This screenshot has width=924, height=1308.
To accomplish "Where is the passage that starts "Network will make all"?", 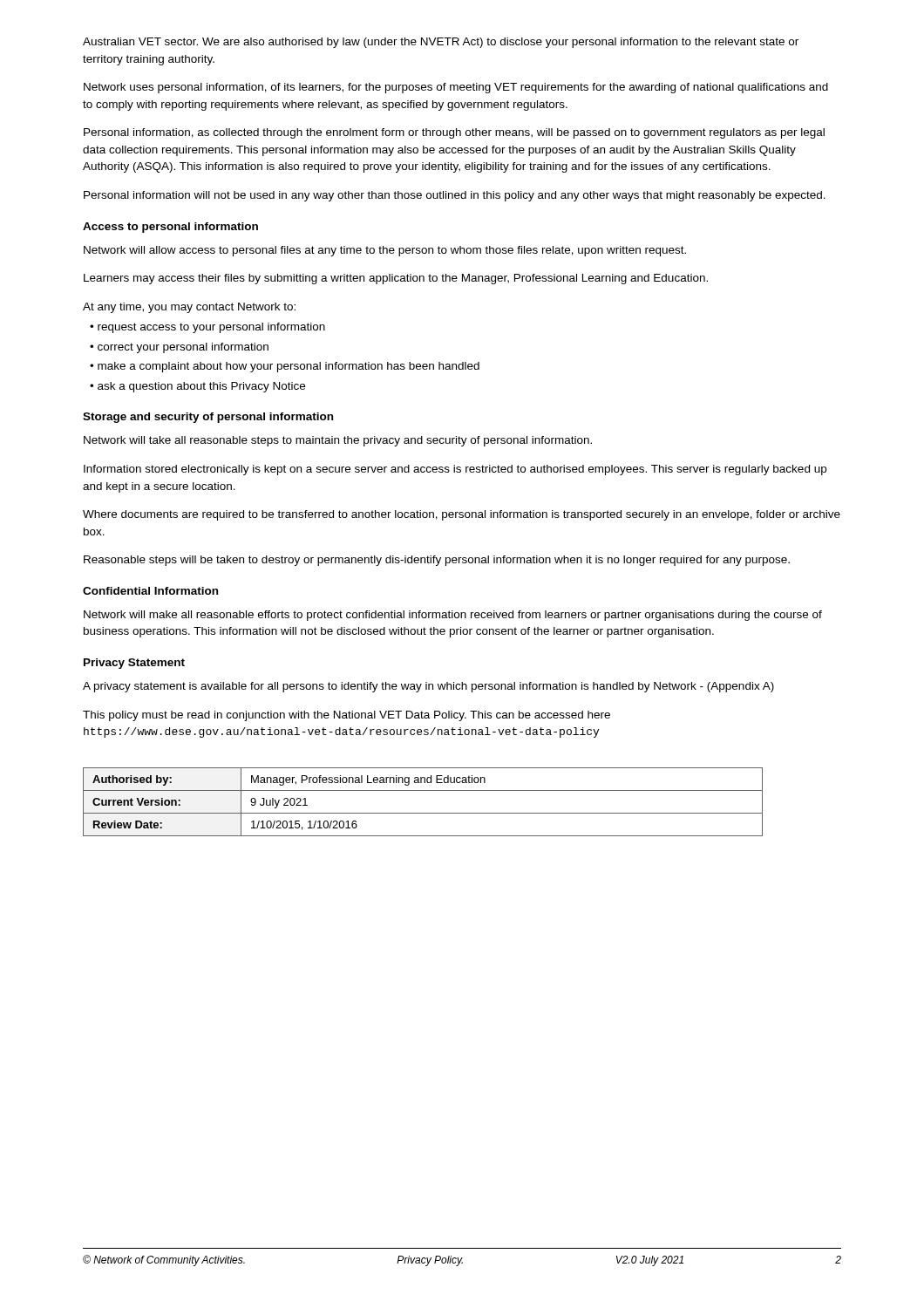I will coord(452,623).
